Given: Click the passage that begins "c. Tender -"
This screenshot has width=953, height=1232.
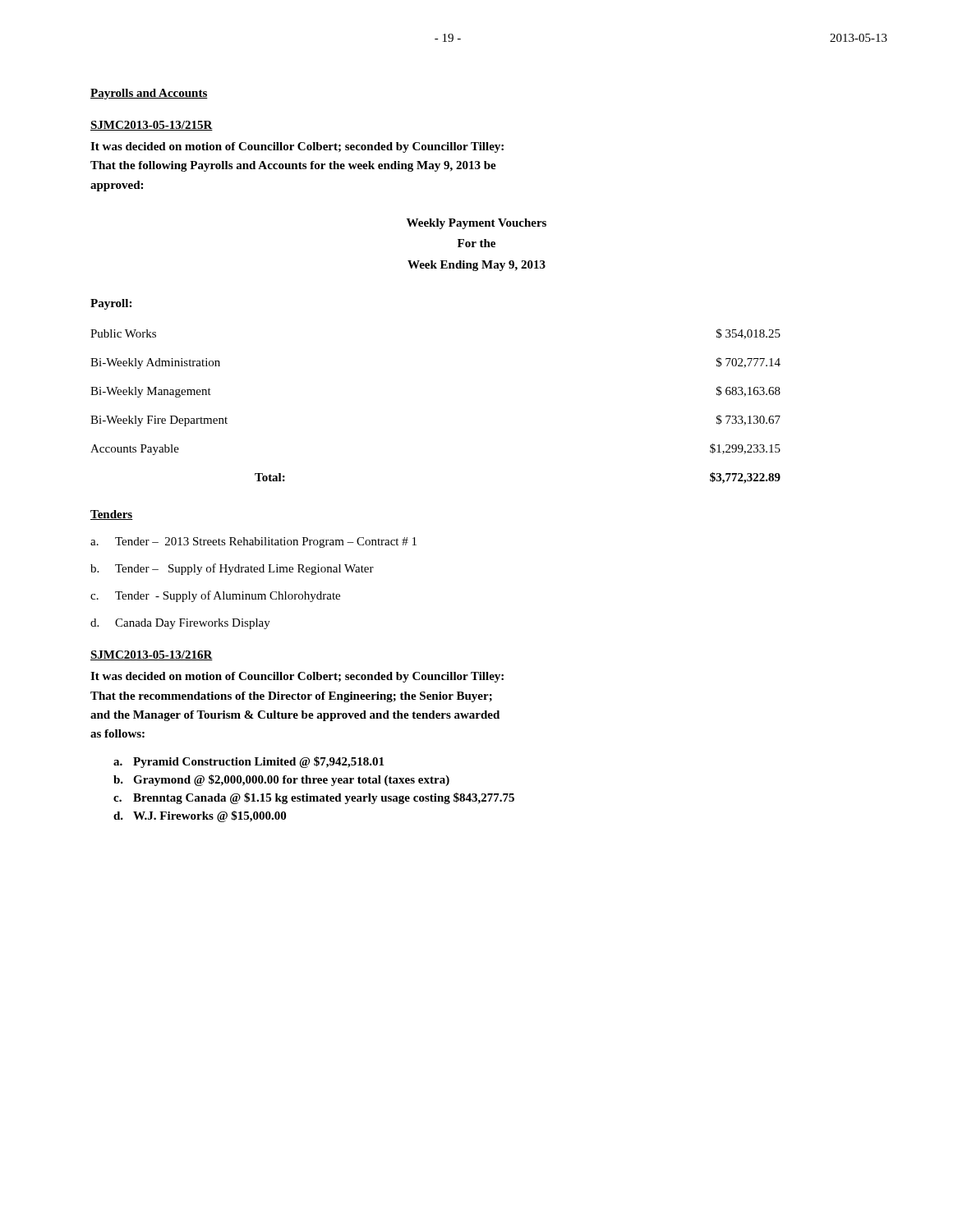Looking at the screenshot, I should (216, 596).
